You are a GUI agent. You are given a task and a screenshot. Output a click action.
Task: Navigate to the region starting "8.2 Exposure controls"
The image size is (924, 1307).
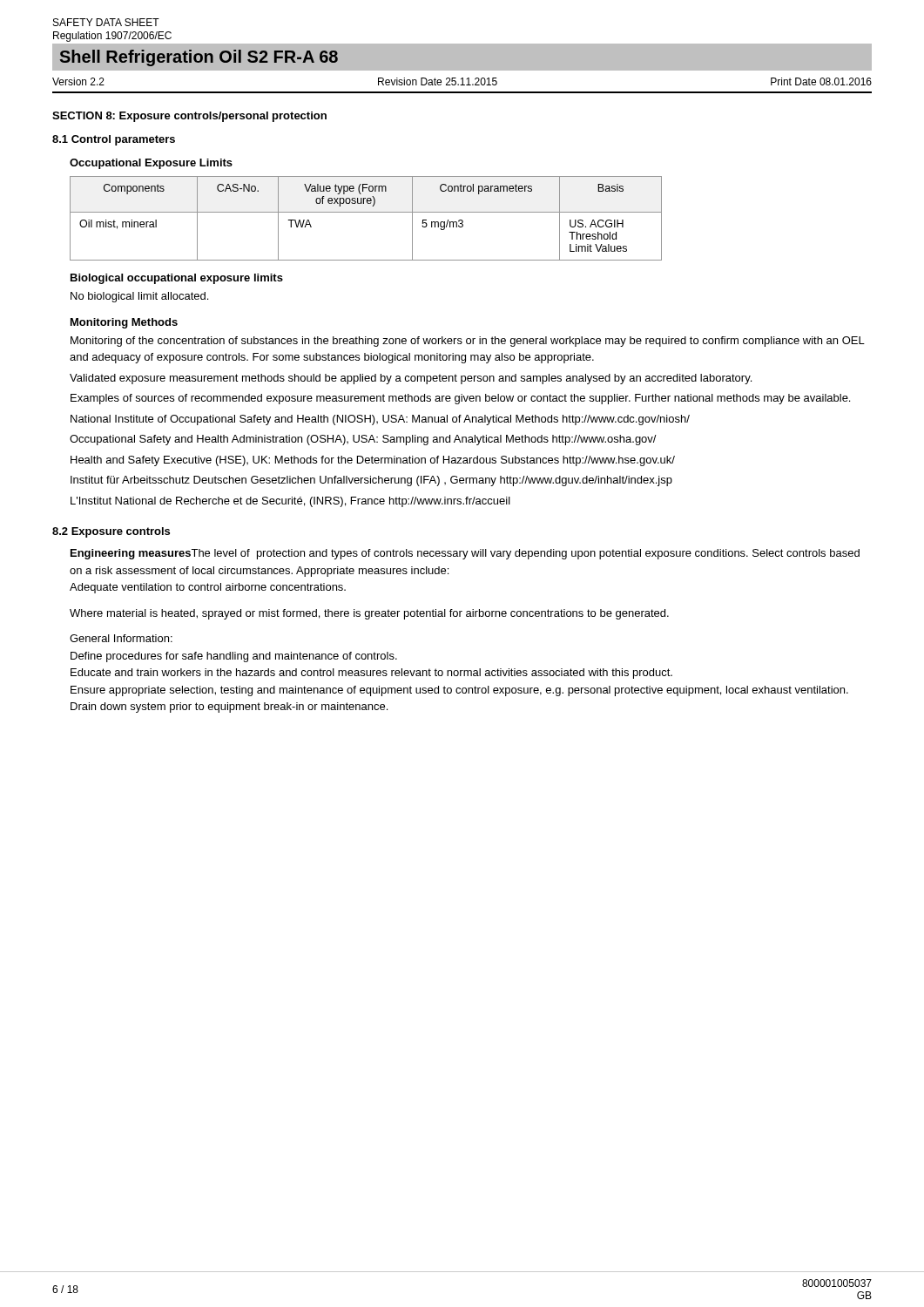tap(111, 531)
